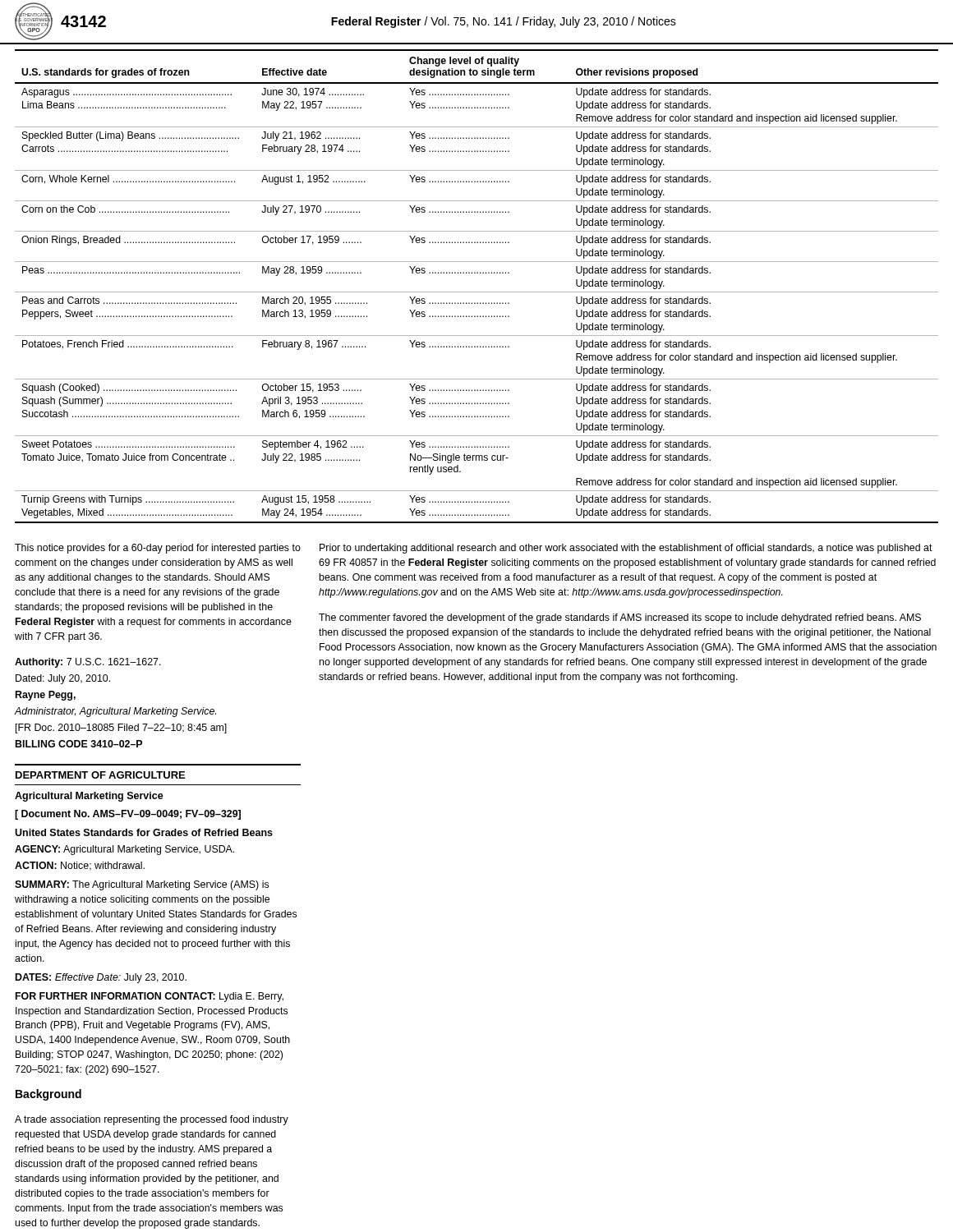Find the text block that says "This notice provides"
This screenshot has height=1232, width=953.
coord(158,593)
